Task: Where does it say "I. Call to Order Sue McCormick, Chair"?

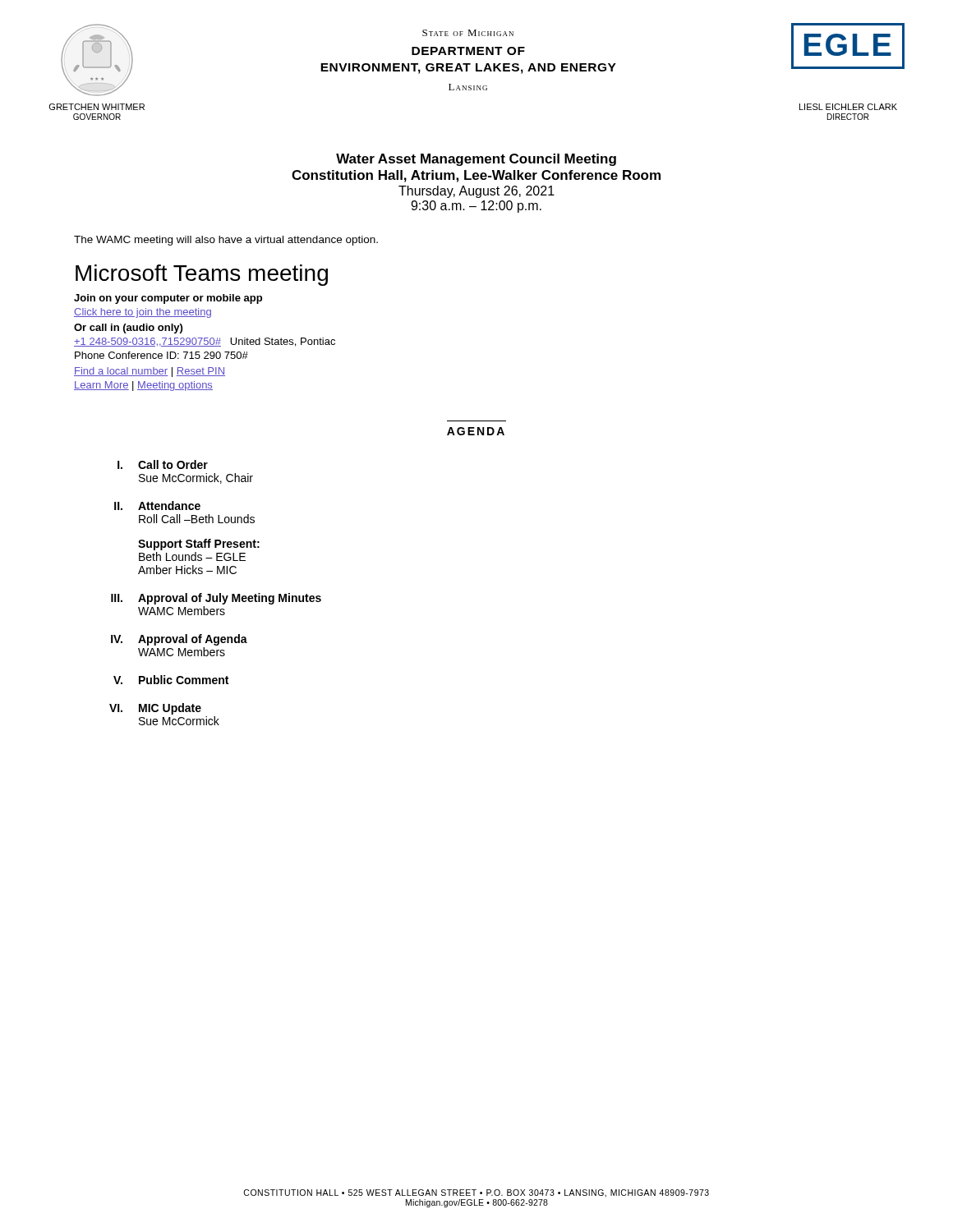Action: point(163,464)
